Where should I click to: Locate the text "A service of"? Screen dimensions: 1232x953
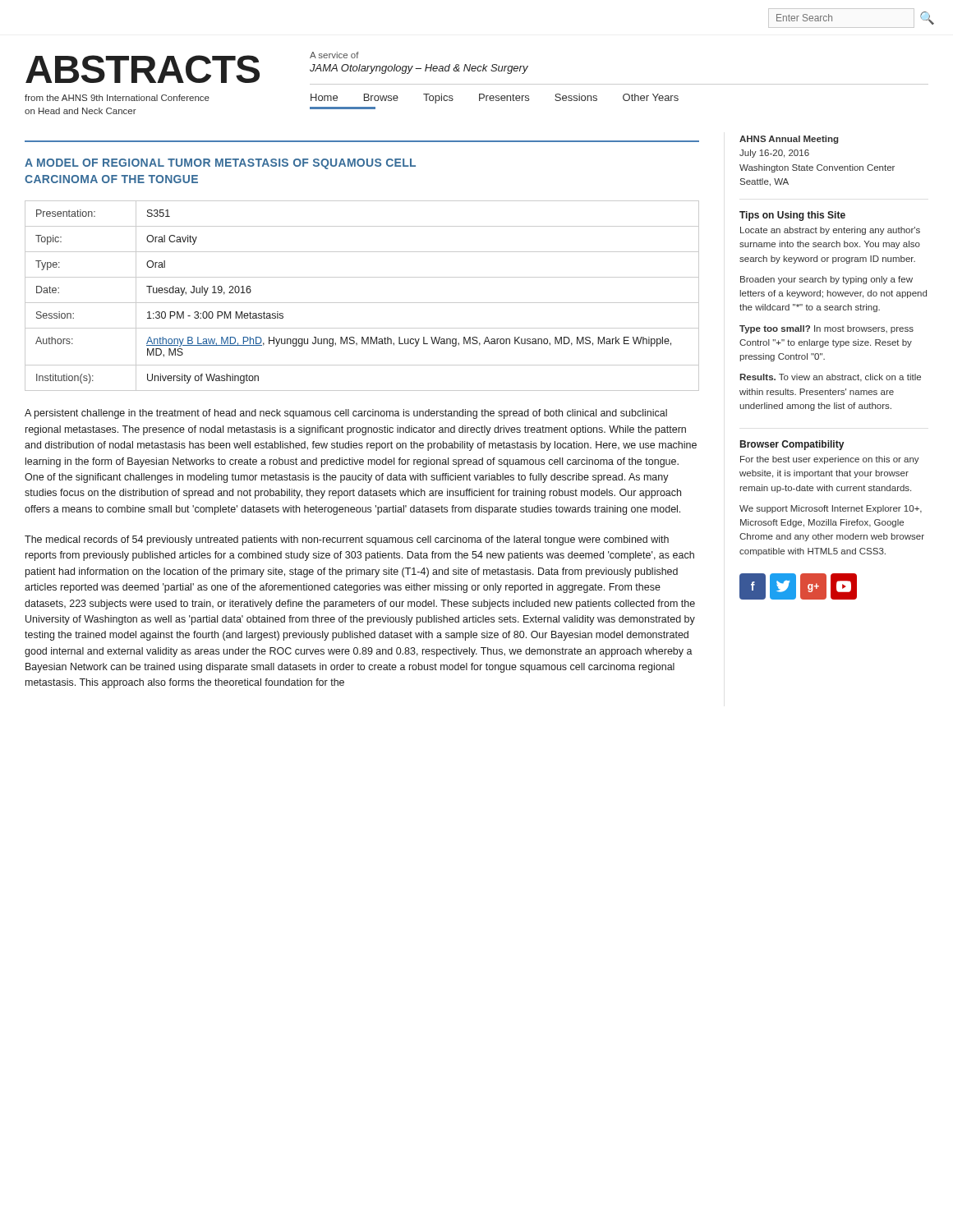click(334, 55)
